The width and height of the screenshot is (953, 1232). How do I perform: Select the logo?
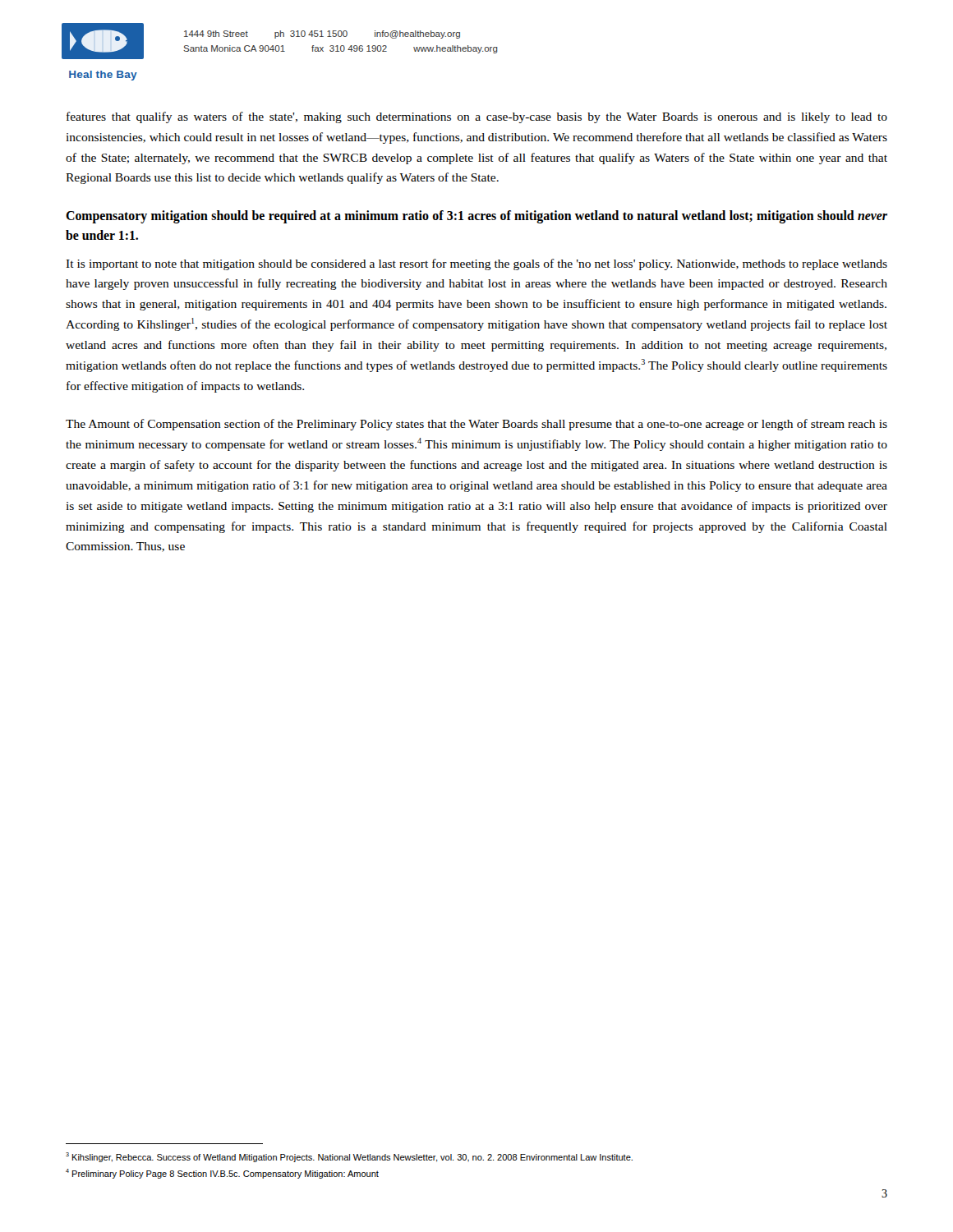coord(103,52)
